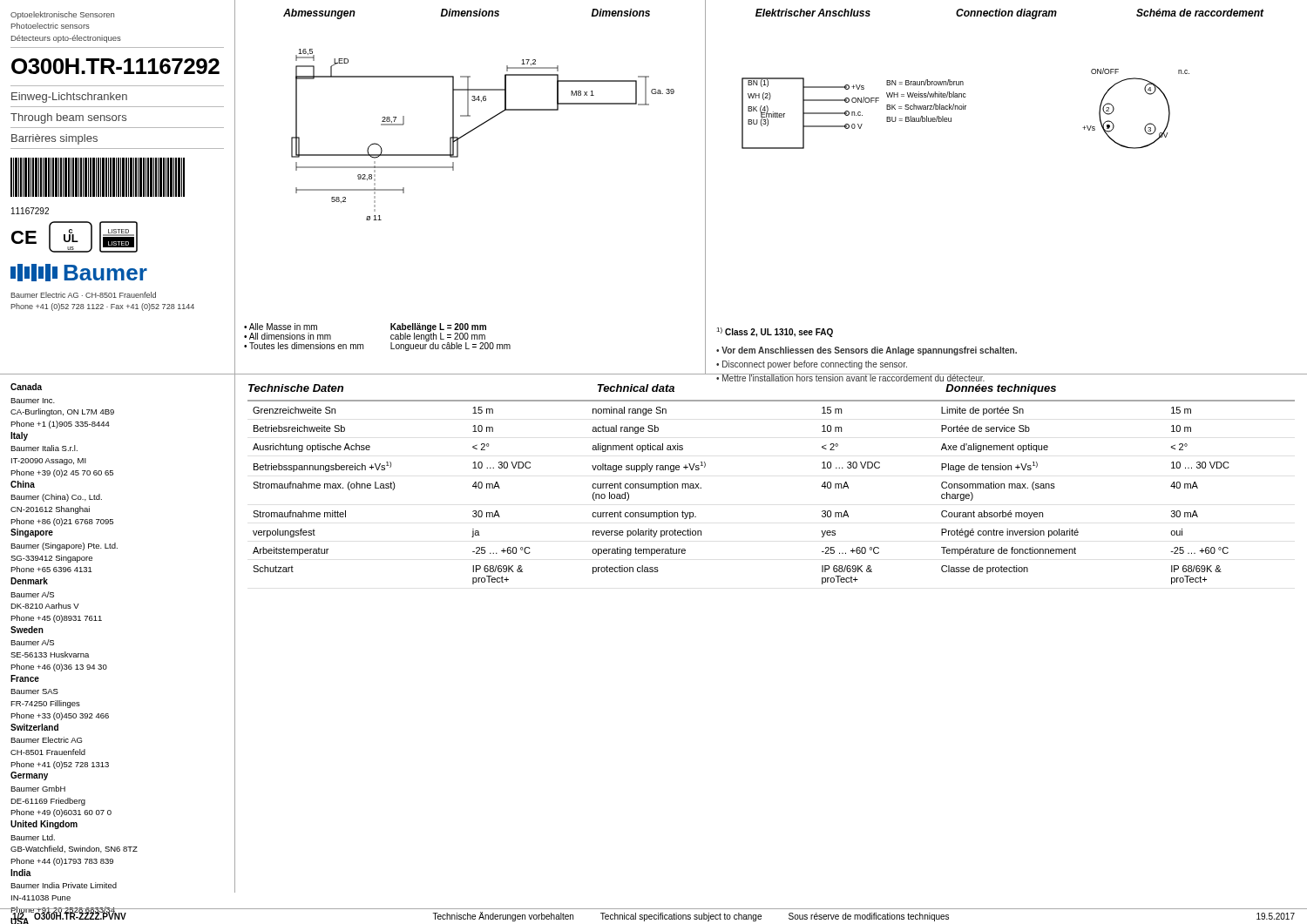Locate the element starting "Switzerland Baumer Electric AG"
Viewport: 1307px width, 924px height.
tap(34, 727)
